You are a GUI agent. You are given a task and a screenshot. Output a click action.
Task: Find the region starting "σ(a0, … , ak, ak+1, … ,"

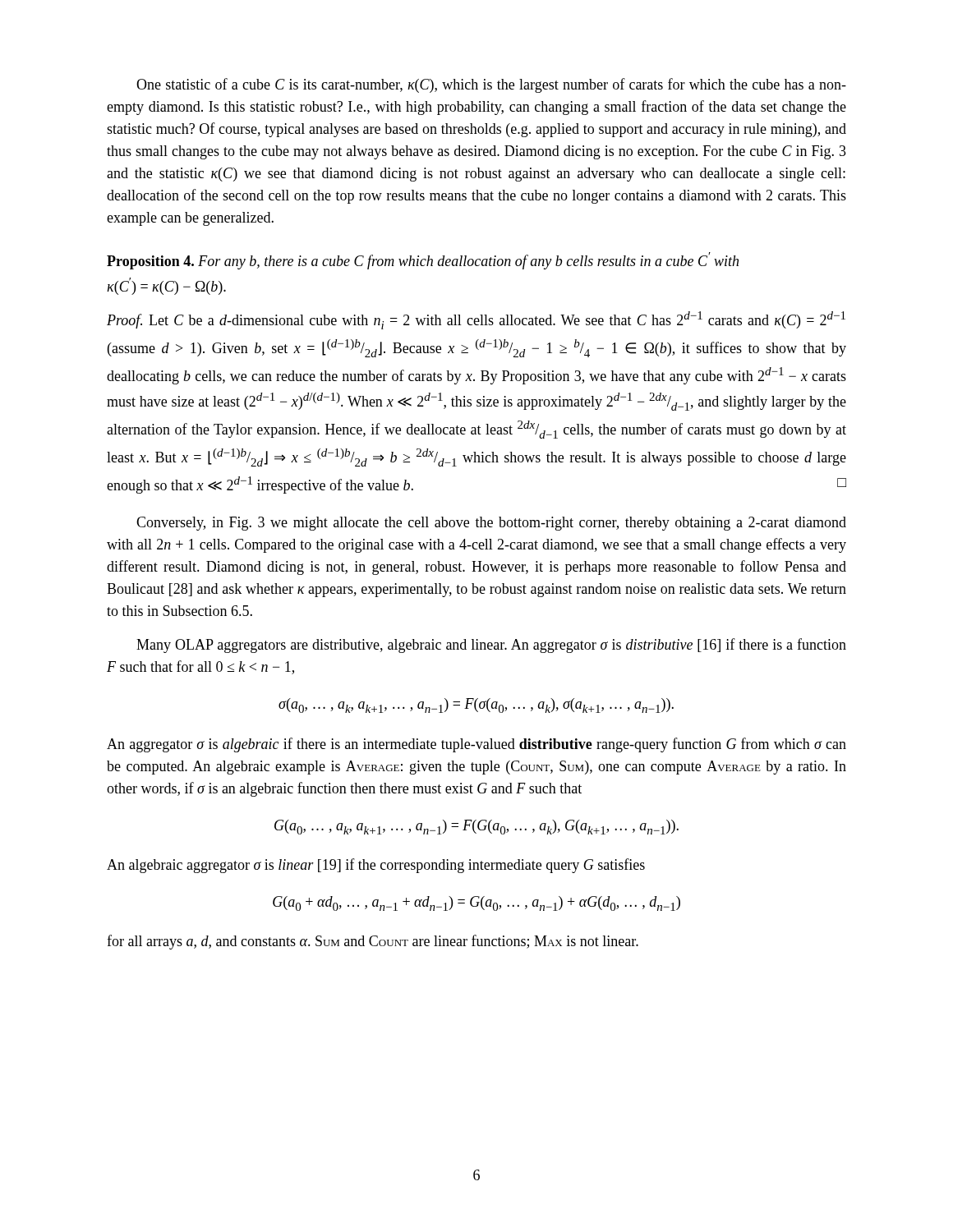click(476, 706)
